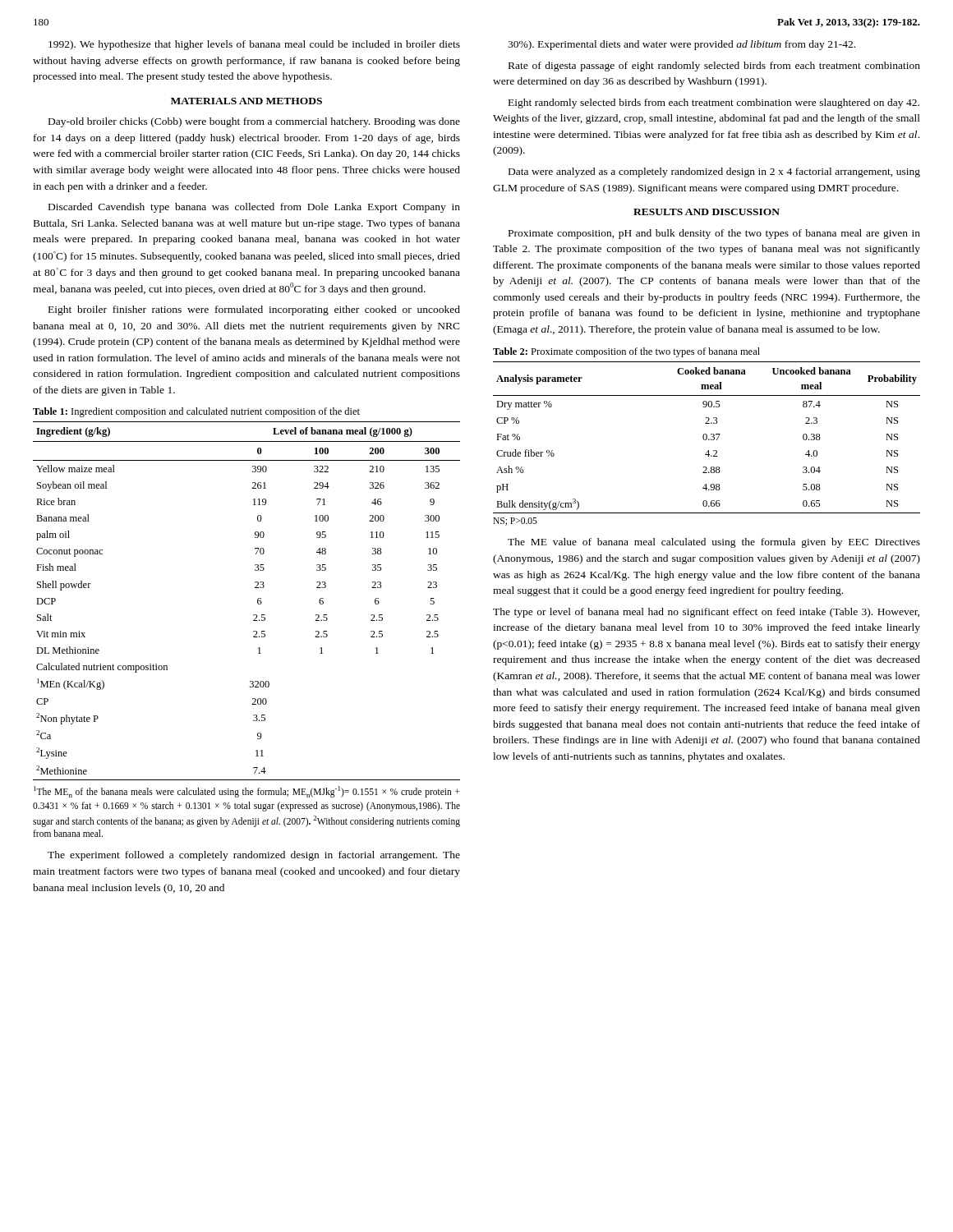Find the block on this page that starts "1992). We hypothesize that"
The width and height of the screenshot is (953, 1232).
pyautogui.click(x=246, y=60)
